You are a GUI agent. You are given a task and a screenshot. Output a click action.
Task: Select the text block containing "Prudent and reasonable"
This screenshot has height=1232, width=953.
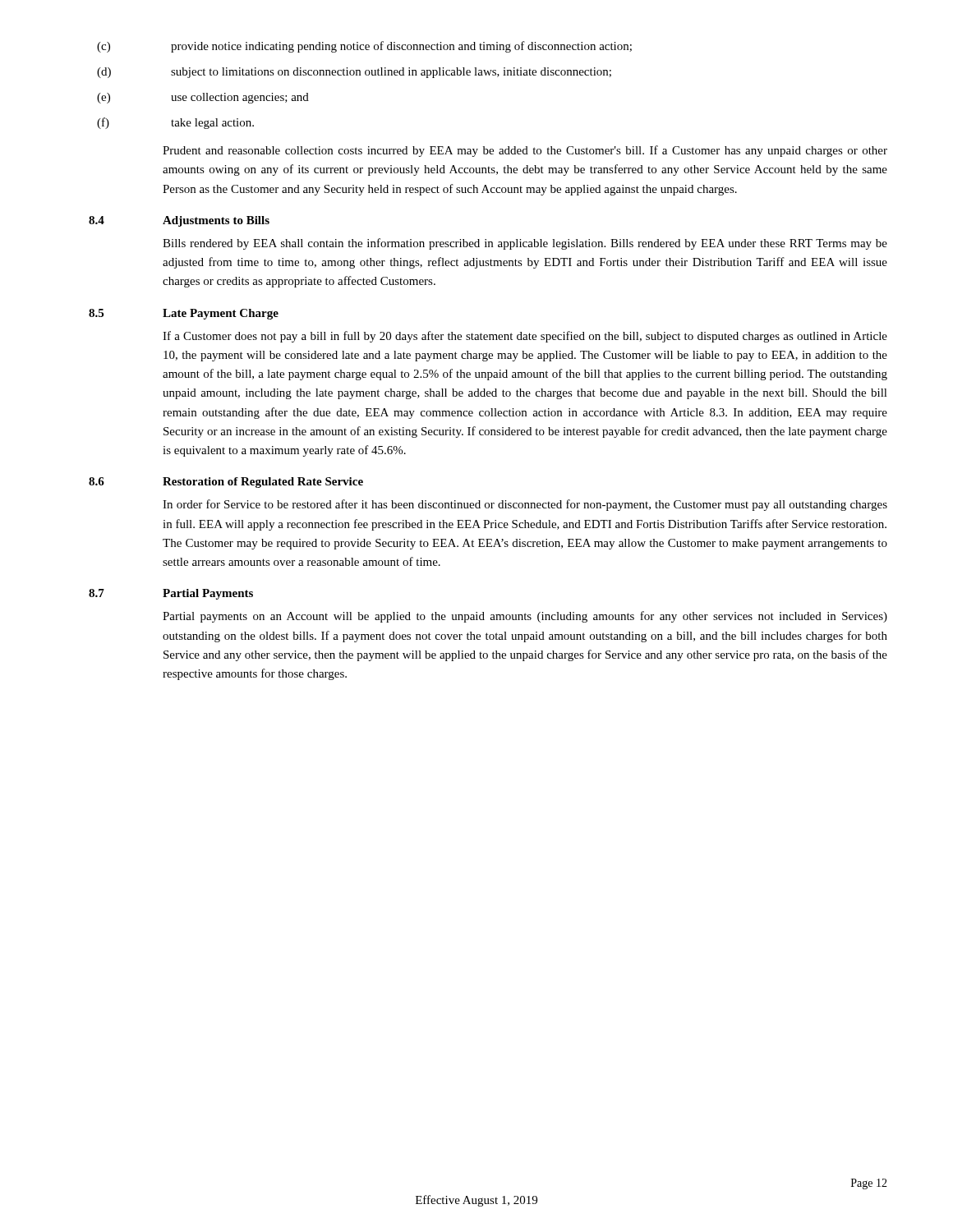coord(525,169)
